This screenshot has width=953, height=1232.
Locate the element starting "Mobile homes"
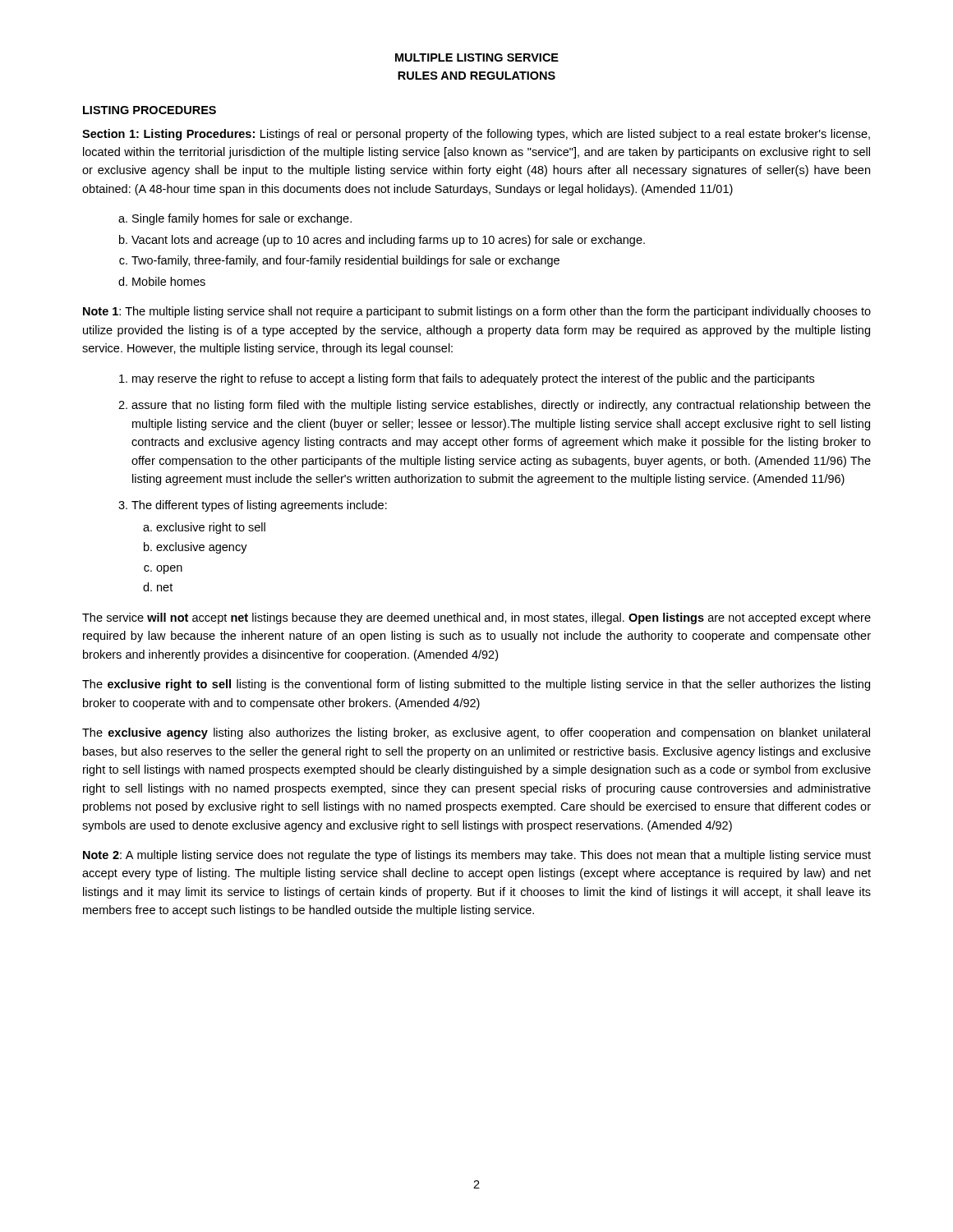pos(168,282)
